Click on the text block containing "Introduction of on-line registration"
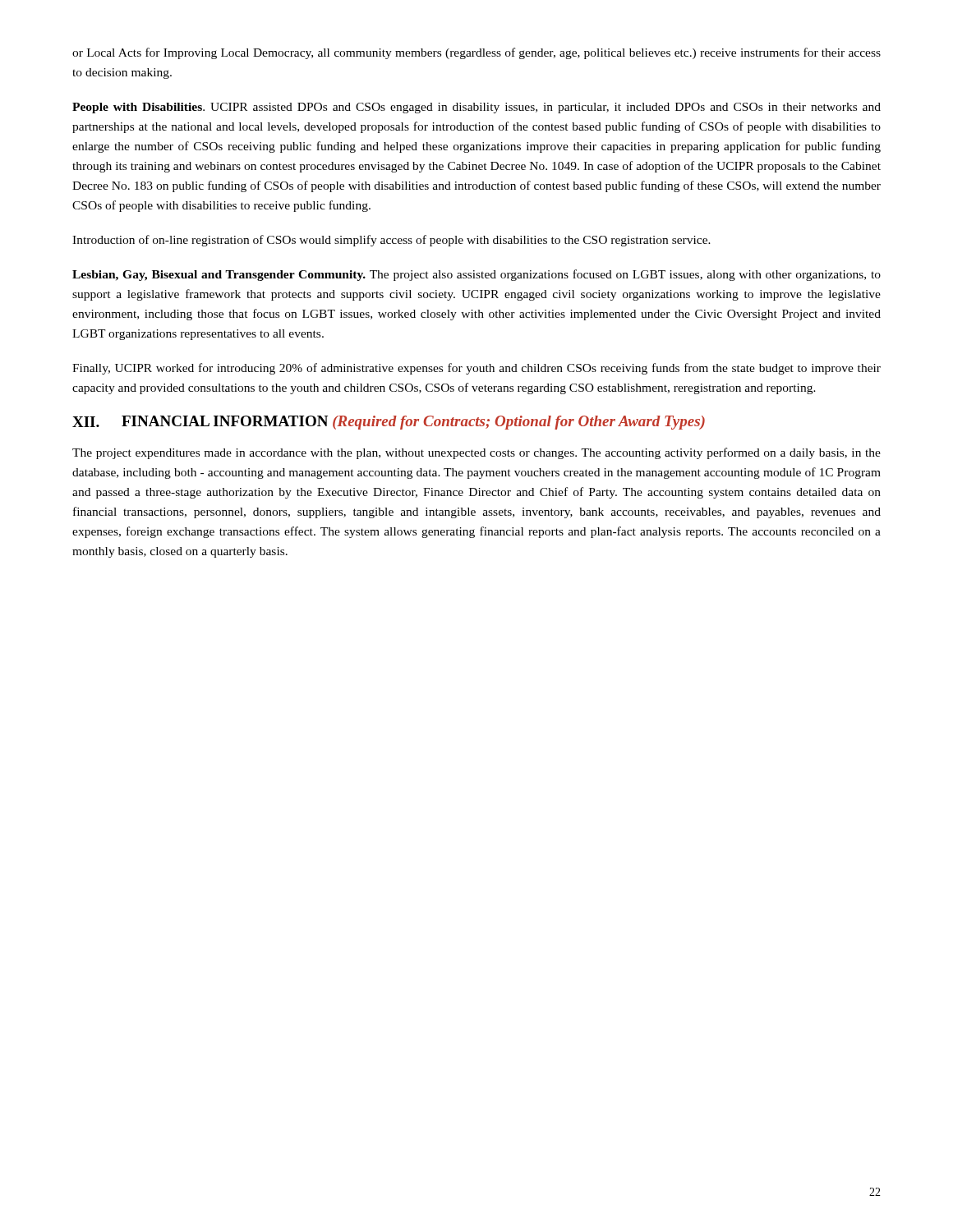The image size is (953, 1232). click(476, 240)
